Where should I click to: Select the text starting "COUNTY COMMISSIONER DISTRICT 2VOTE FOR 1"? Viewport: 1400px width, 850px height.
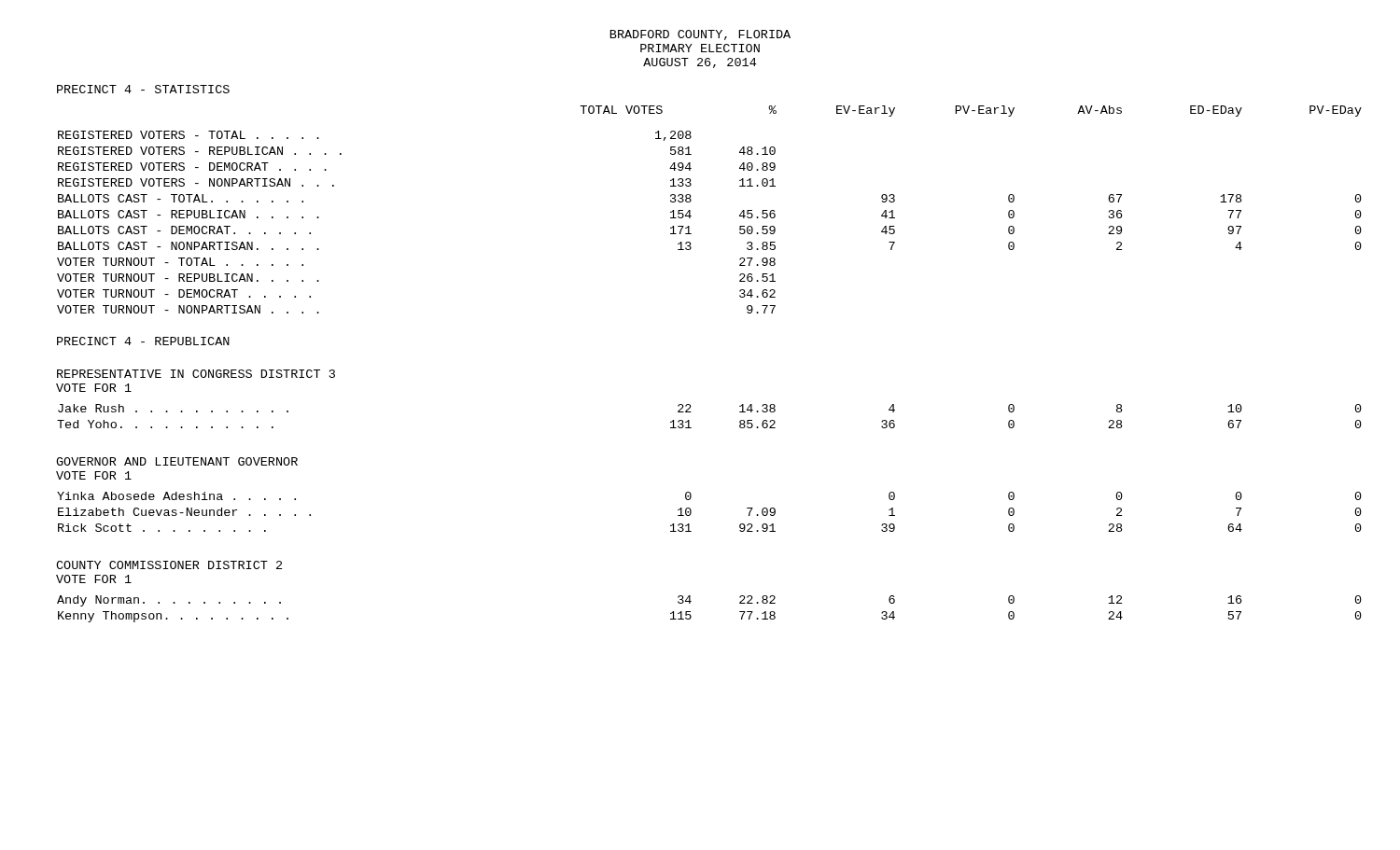169,573
